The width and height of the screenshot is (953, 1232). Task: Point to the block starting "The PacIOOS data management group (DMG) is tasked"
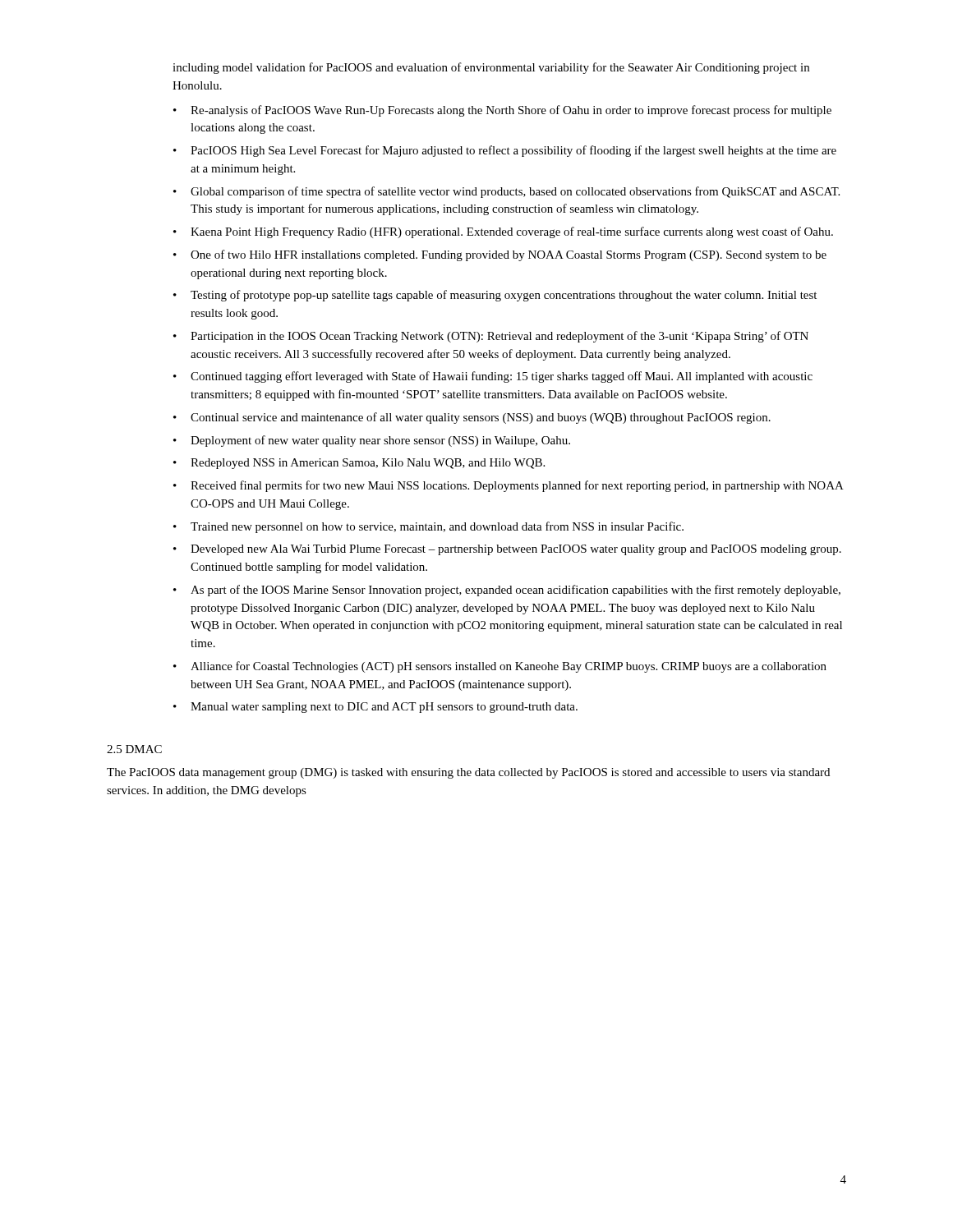[469, 781]
